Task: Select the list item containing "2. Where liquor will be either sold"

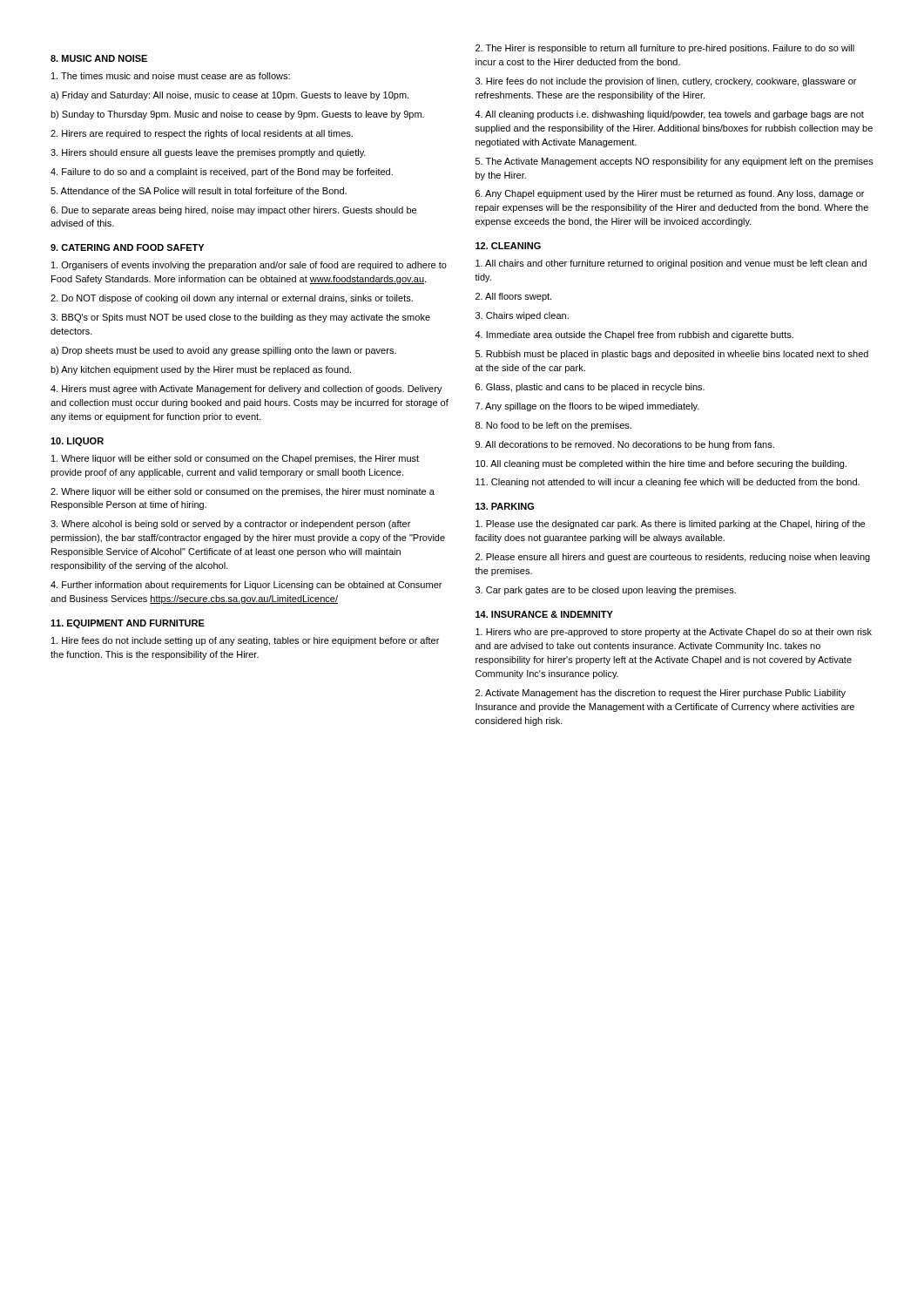Action: [242, 498]
